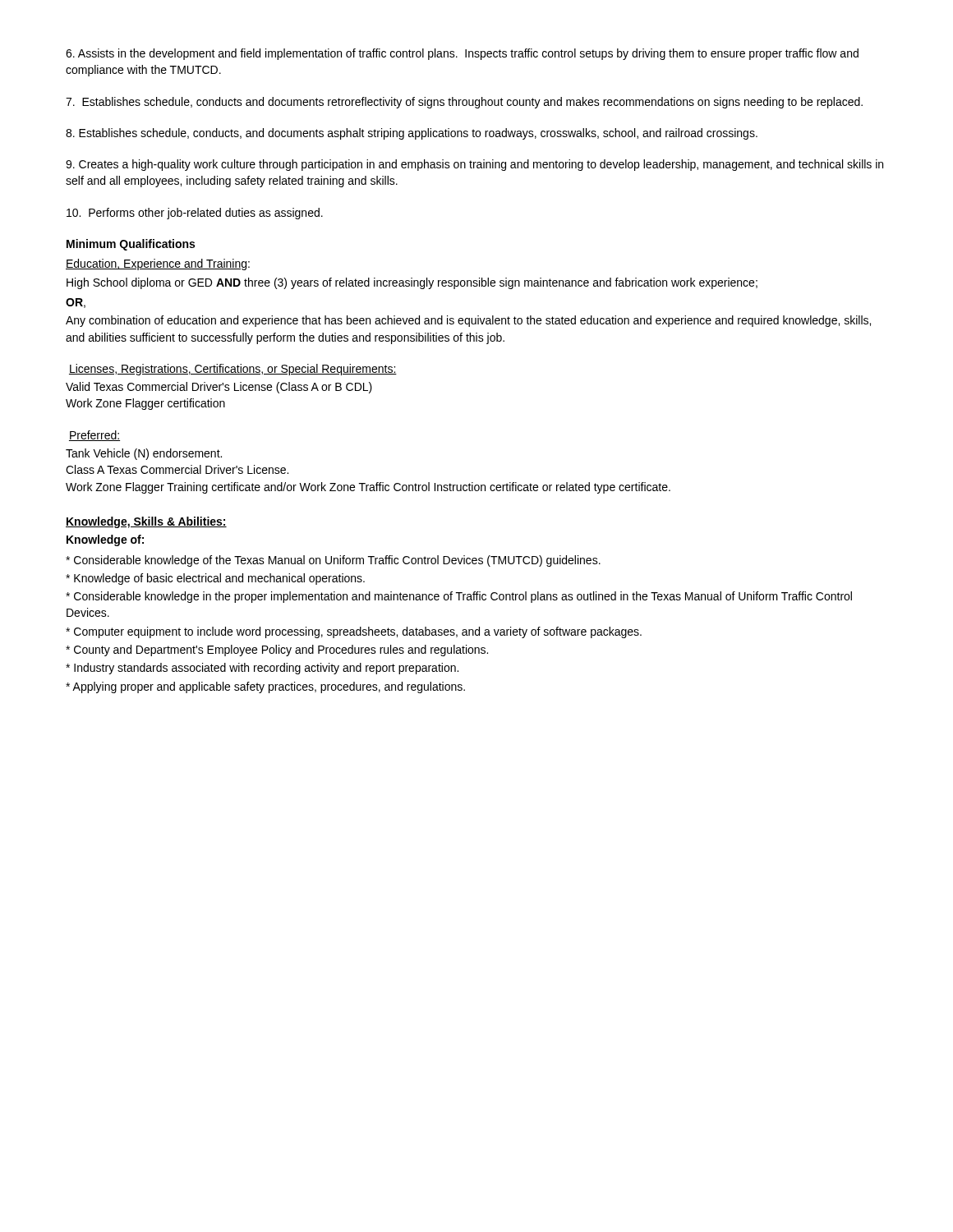Image resolution: width=953 pixels, height=1232 pixels.
Task: Select the text containing "Licenses, Registrations, Certifications, or Special Requirements:"
Action: point(231,369)
